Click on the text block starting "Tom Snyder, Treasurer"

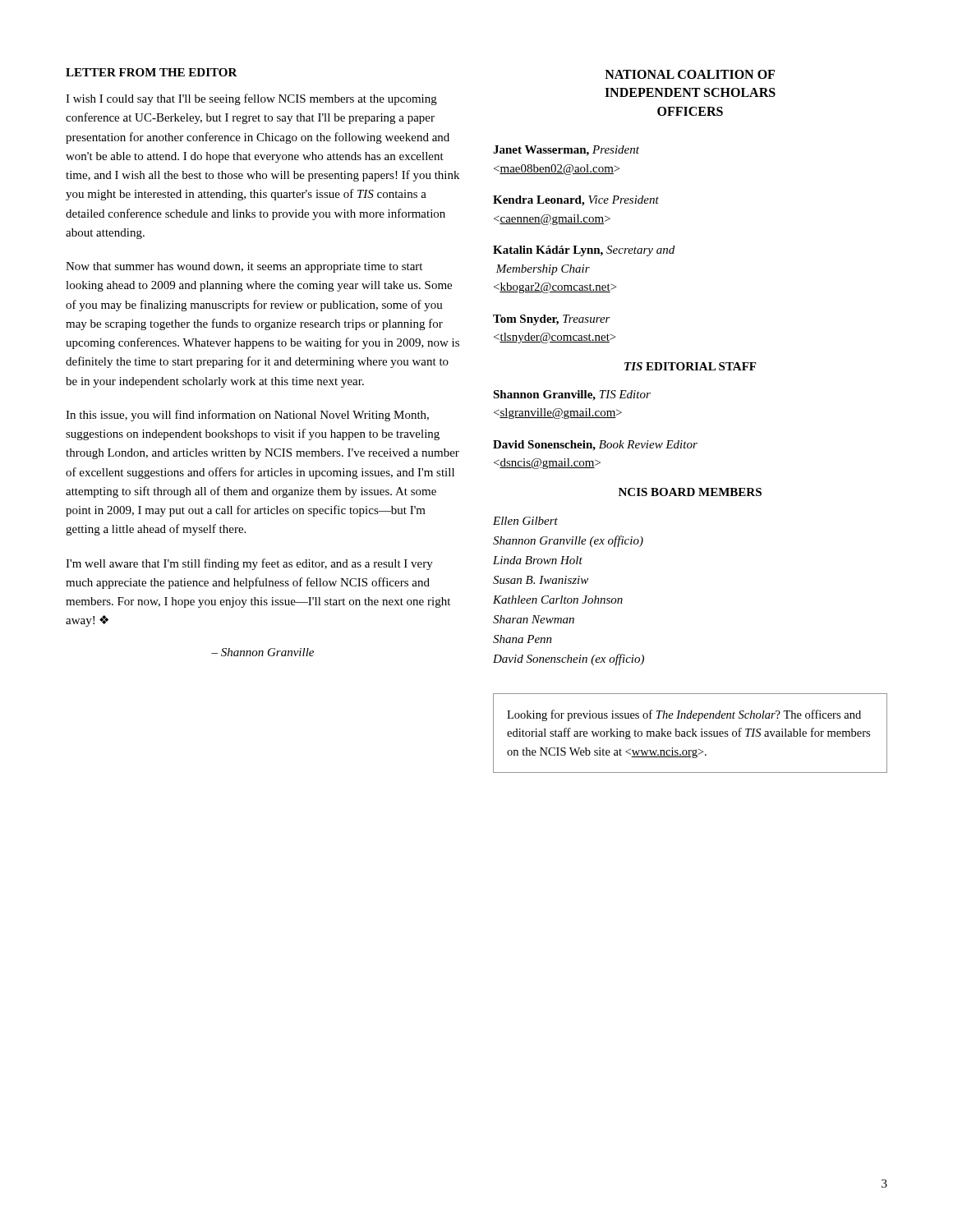[555, 328]
